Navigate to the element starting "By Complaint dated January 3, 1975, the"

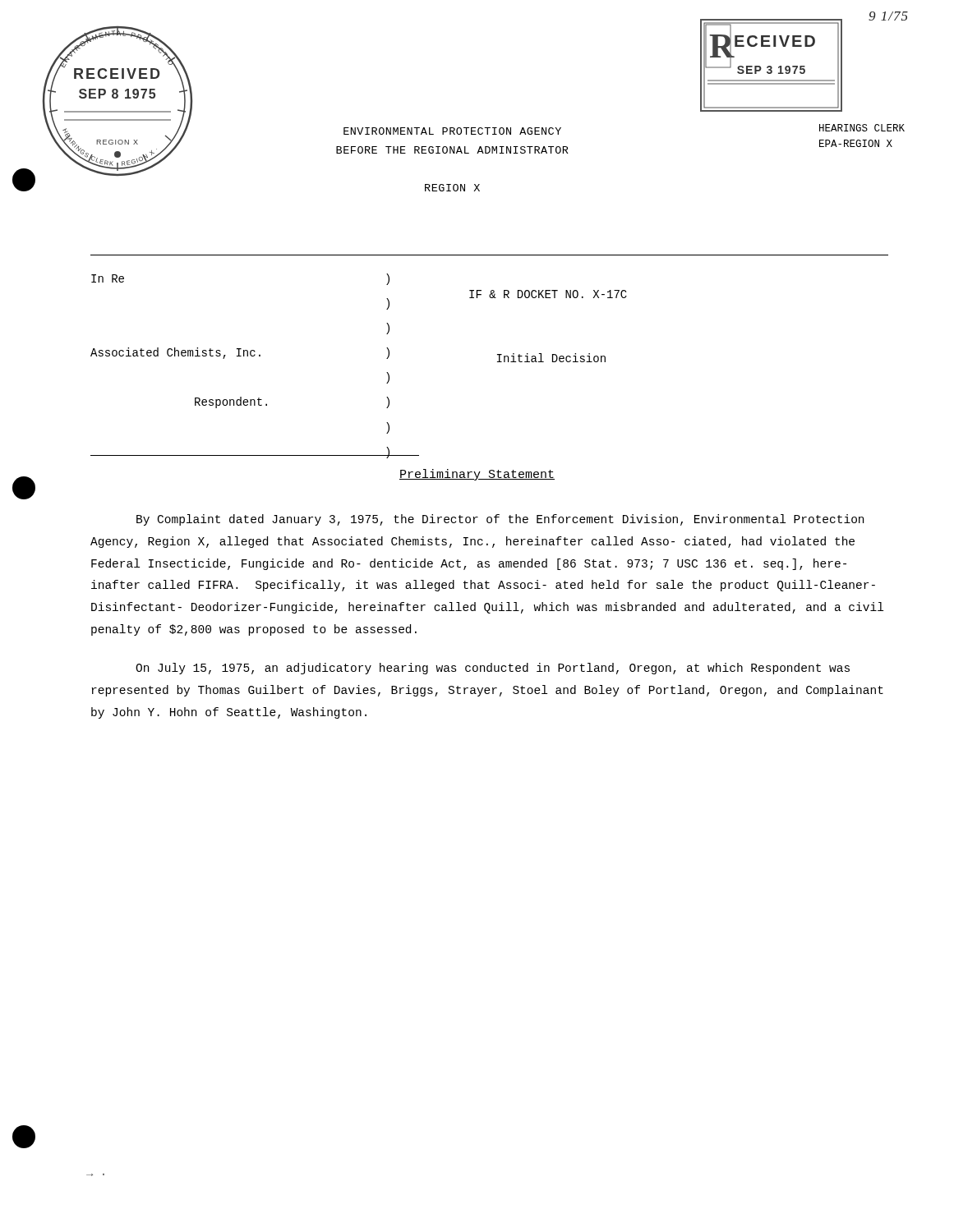click(489, 616)
